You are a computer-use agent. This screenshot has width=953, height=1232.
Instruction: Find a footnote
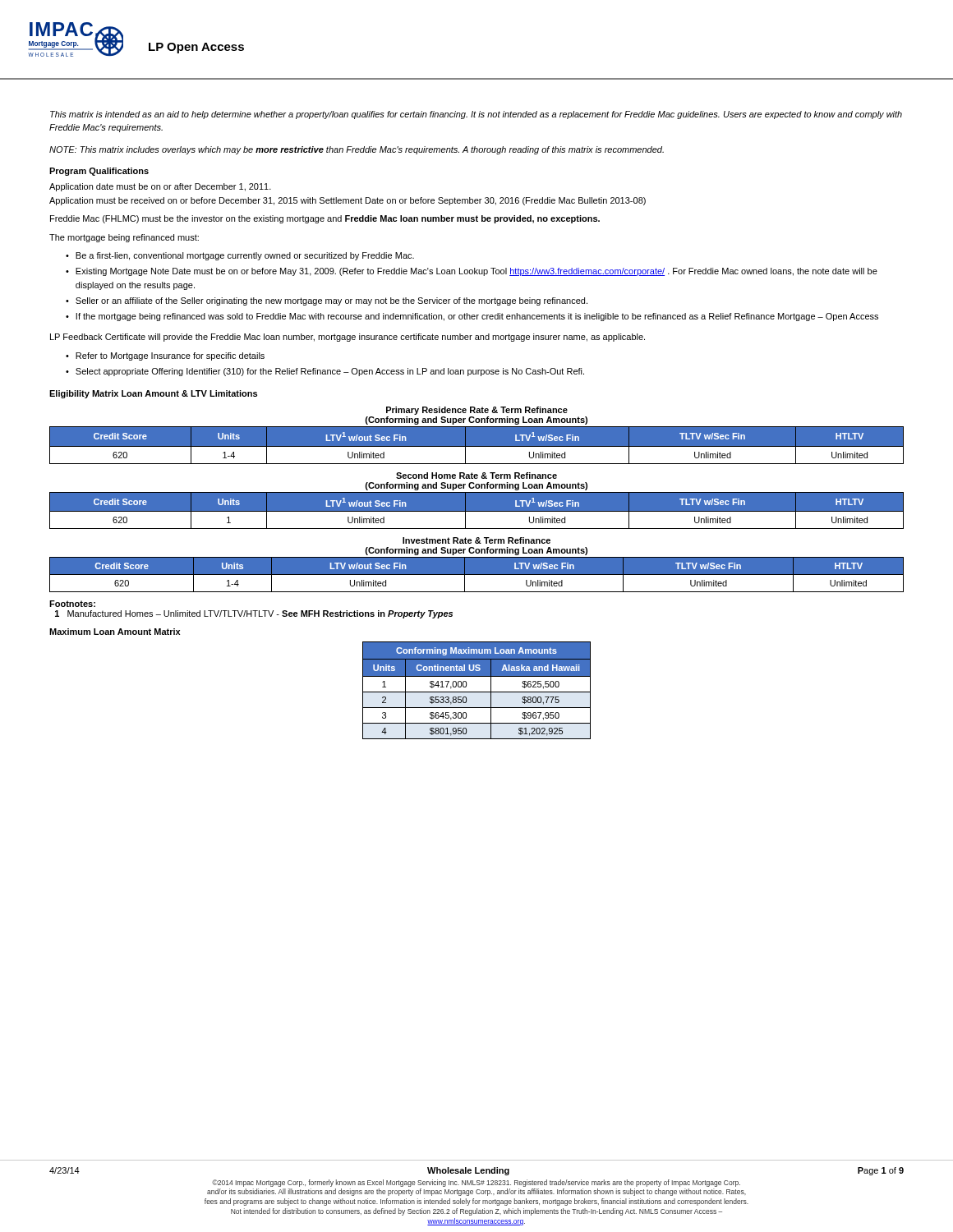pyautogui.click(x=251, y=609)
